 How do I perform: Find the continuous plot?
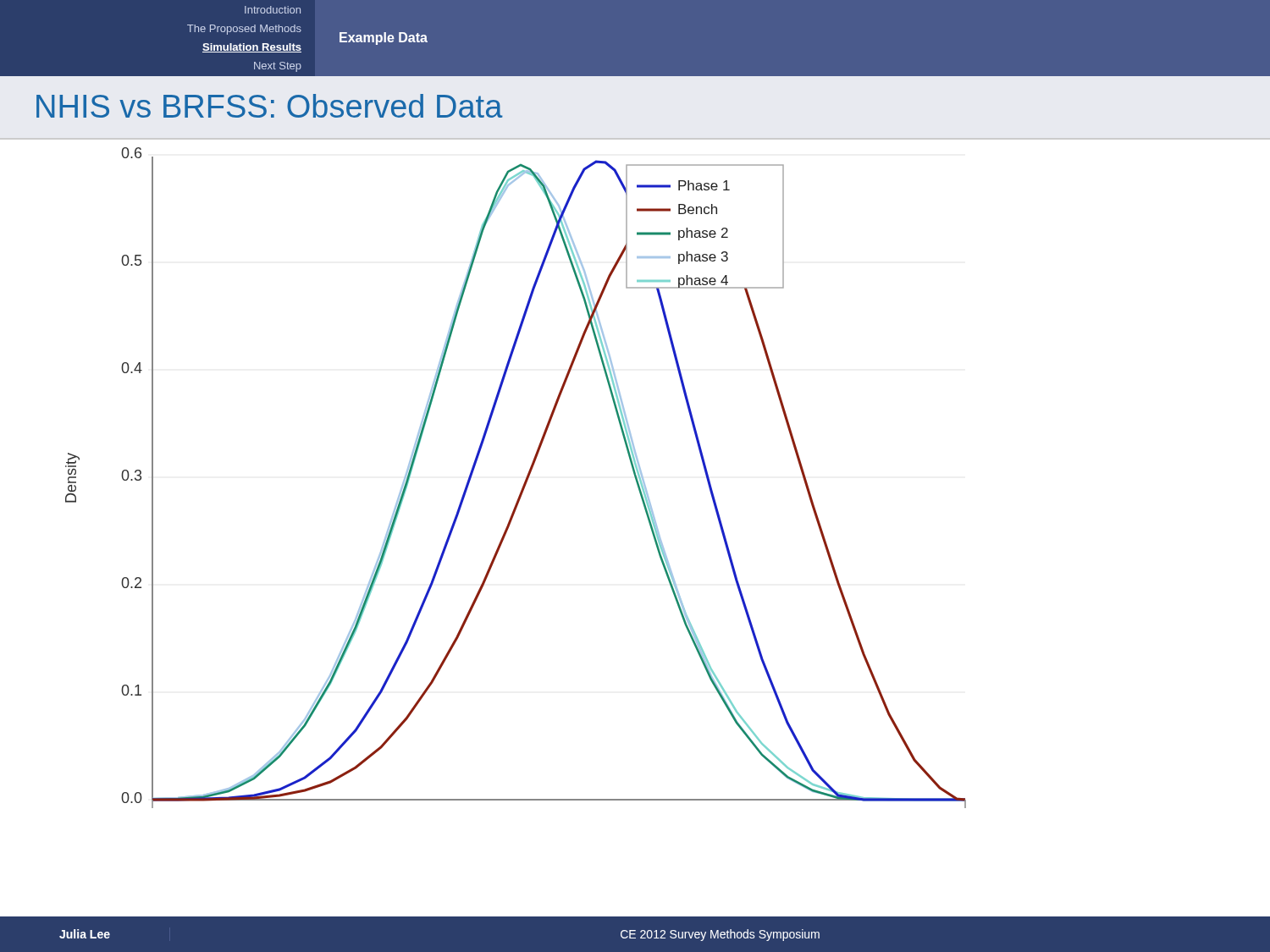(614, 508)
